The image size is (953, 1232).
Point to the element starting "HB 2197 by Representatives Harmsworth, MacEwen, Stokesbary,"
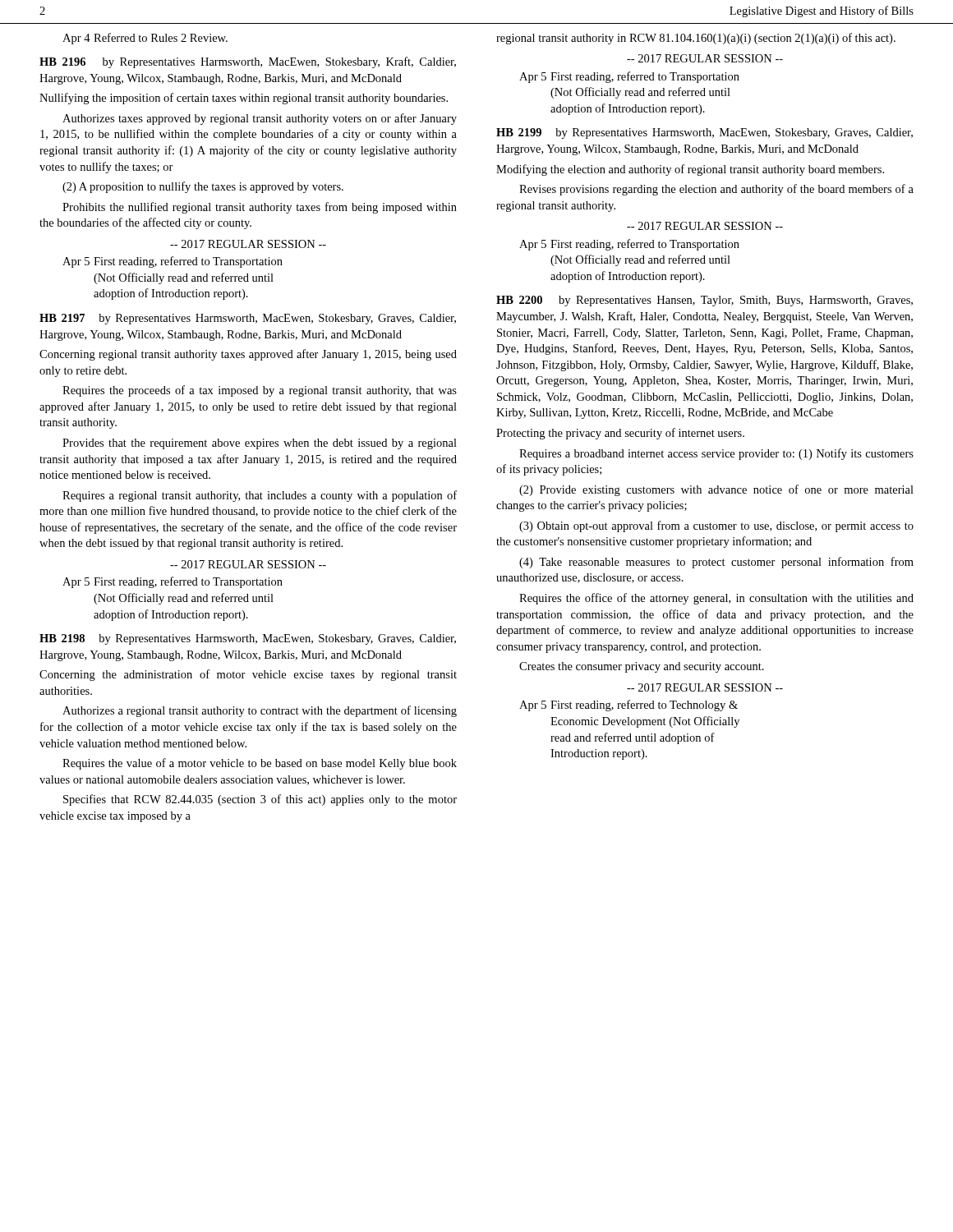coord(248,467)
